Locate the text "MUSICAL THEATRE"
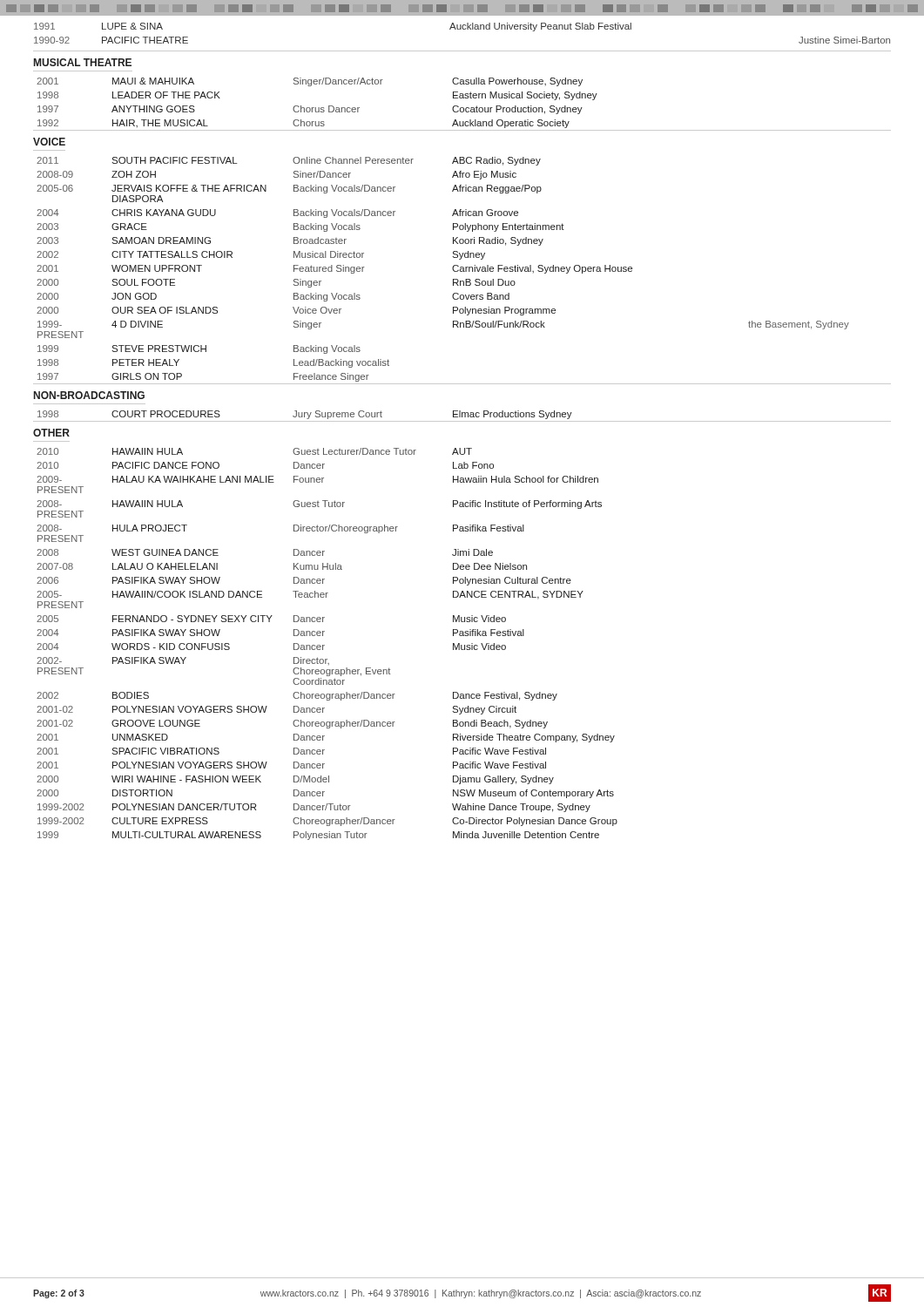Screen dimensions: 1307x924 click(x=83, y=63)
